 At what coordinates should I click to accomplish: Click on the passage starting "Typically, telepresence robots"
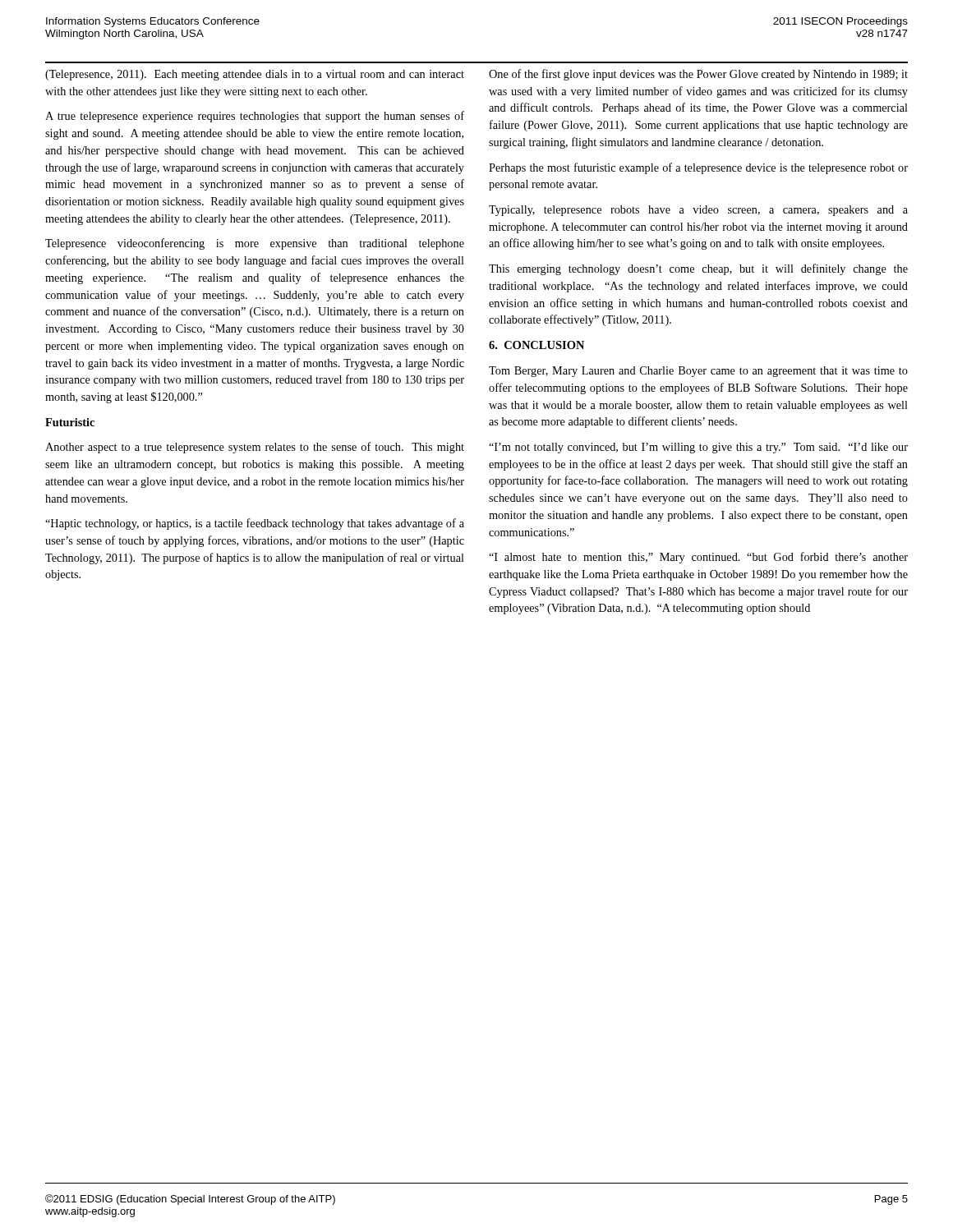click(698, 227)
